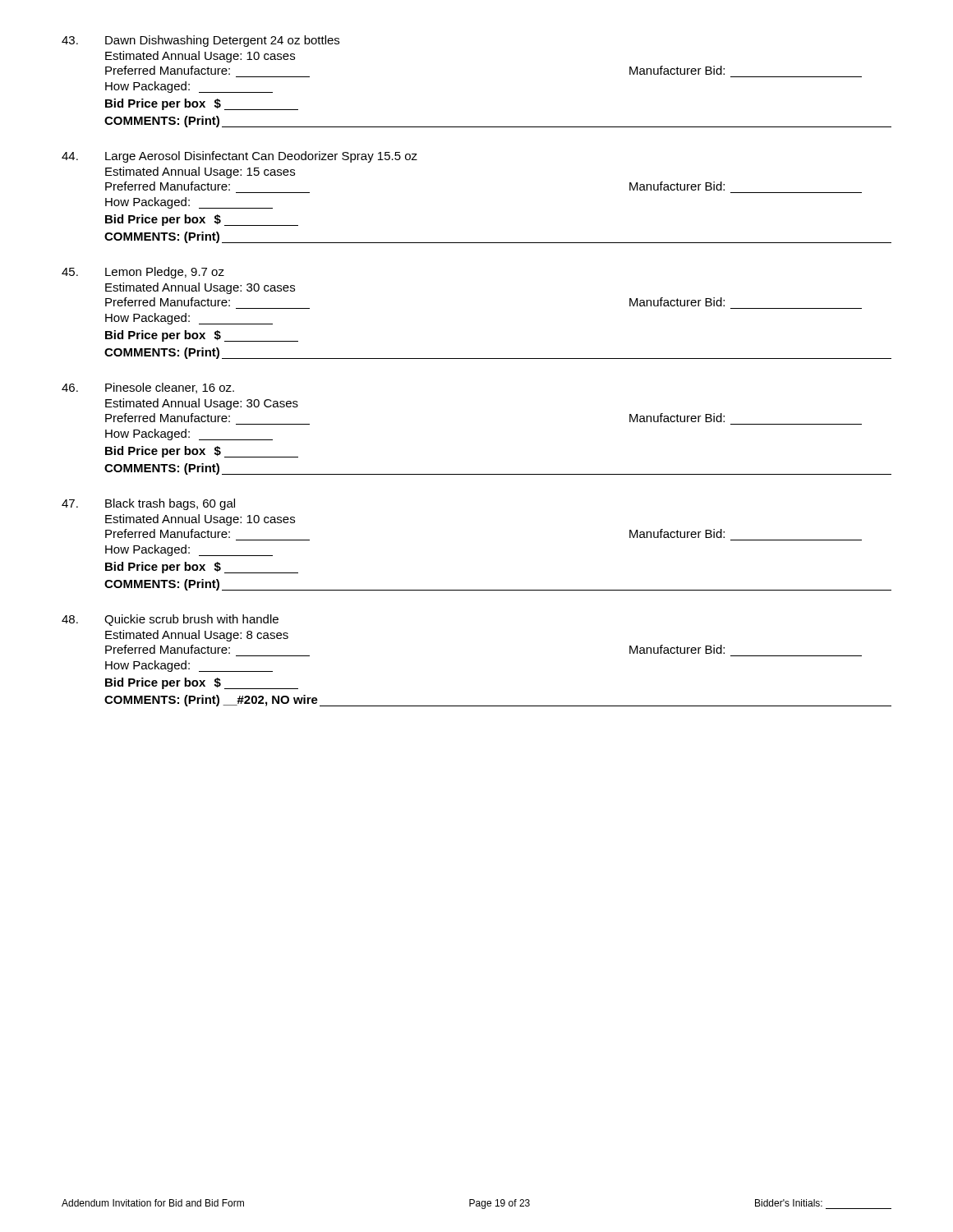
Task: Navigate to the text starting "46. Pinesole cleaner, 16"
Action: click(x=148, y=388)
